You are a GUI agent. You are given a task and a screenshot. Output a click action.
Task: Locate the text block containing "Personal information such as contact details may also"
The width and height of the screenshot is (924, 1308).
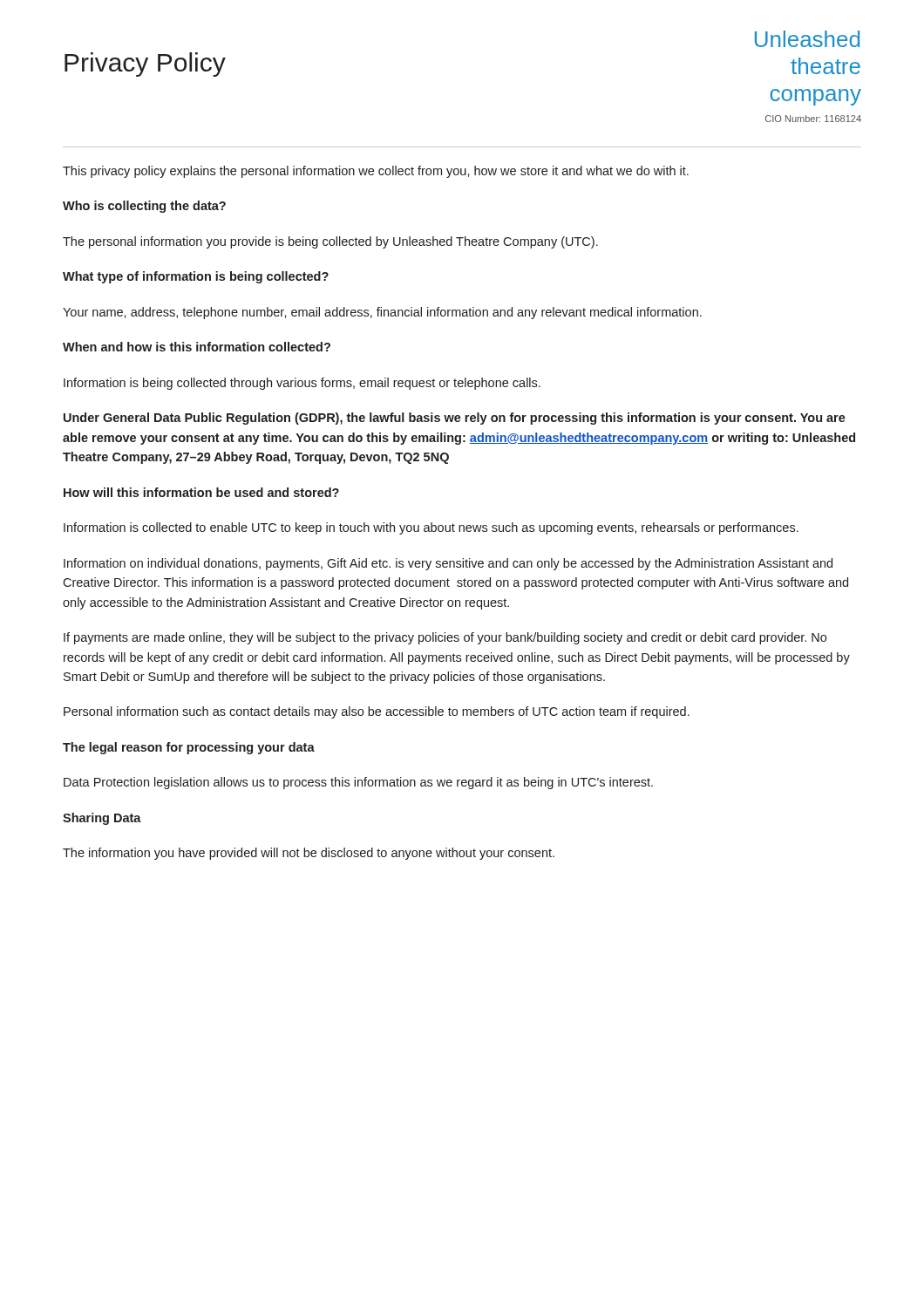pyautogui.click(x=462, y=712)
